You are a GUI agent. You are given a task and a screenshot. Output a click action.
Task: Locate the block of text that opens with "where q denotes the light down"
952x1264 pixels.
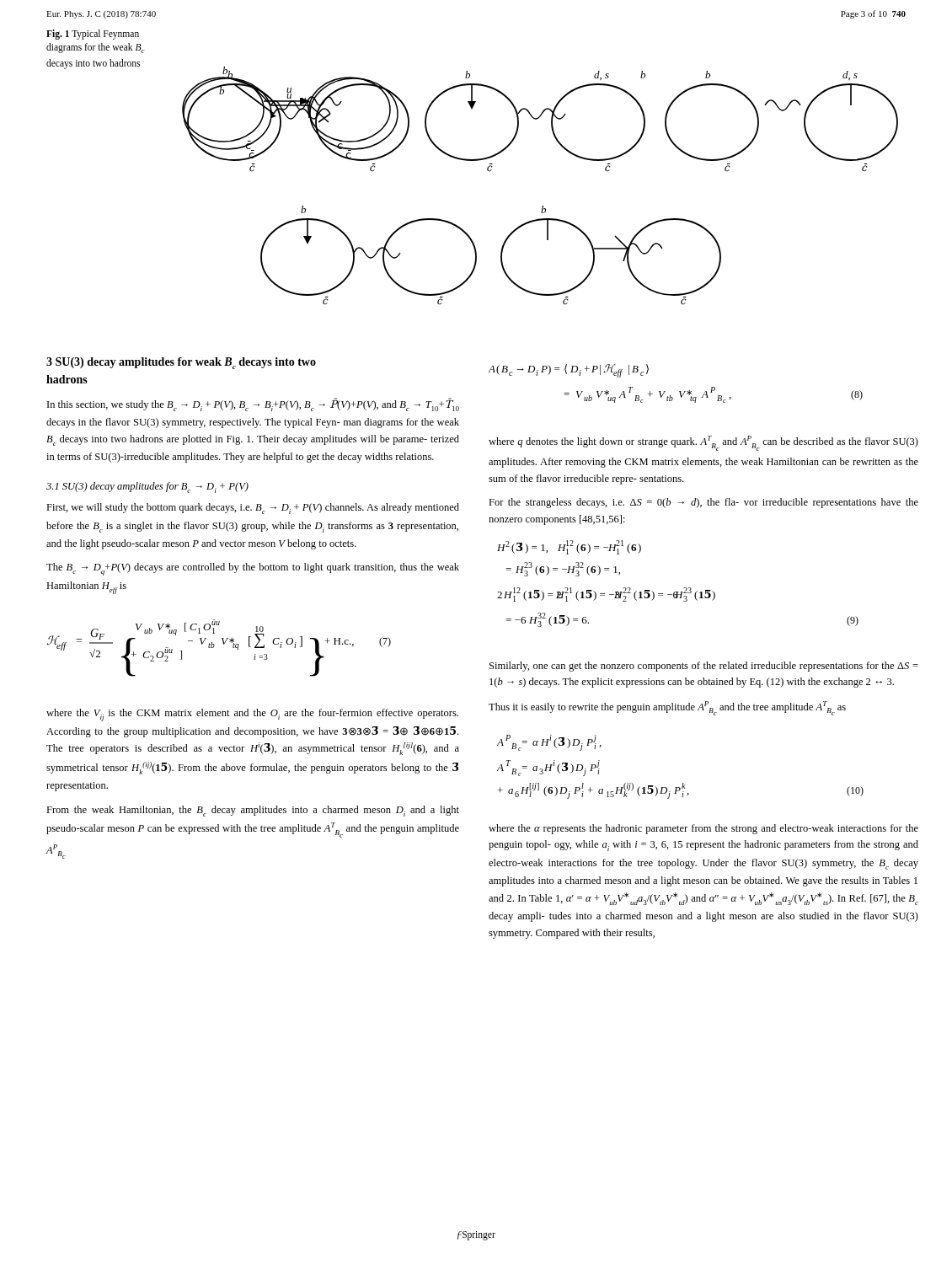tap(703, 459)
